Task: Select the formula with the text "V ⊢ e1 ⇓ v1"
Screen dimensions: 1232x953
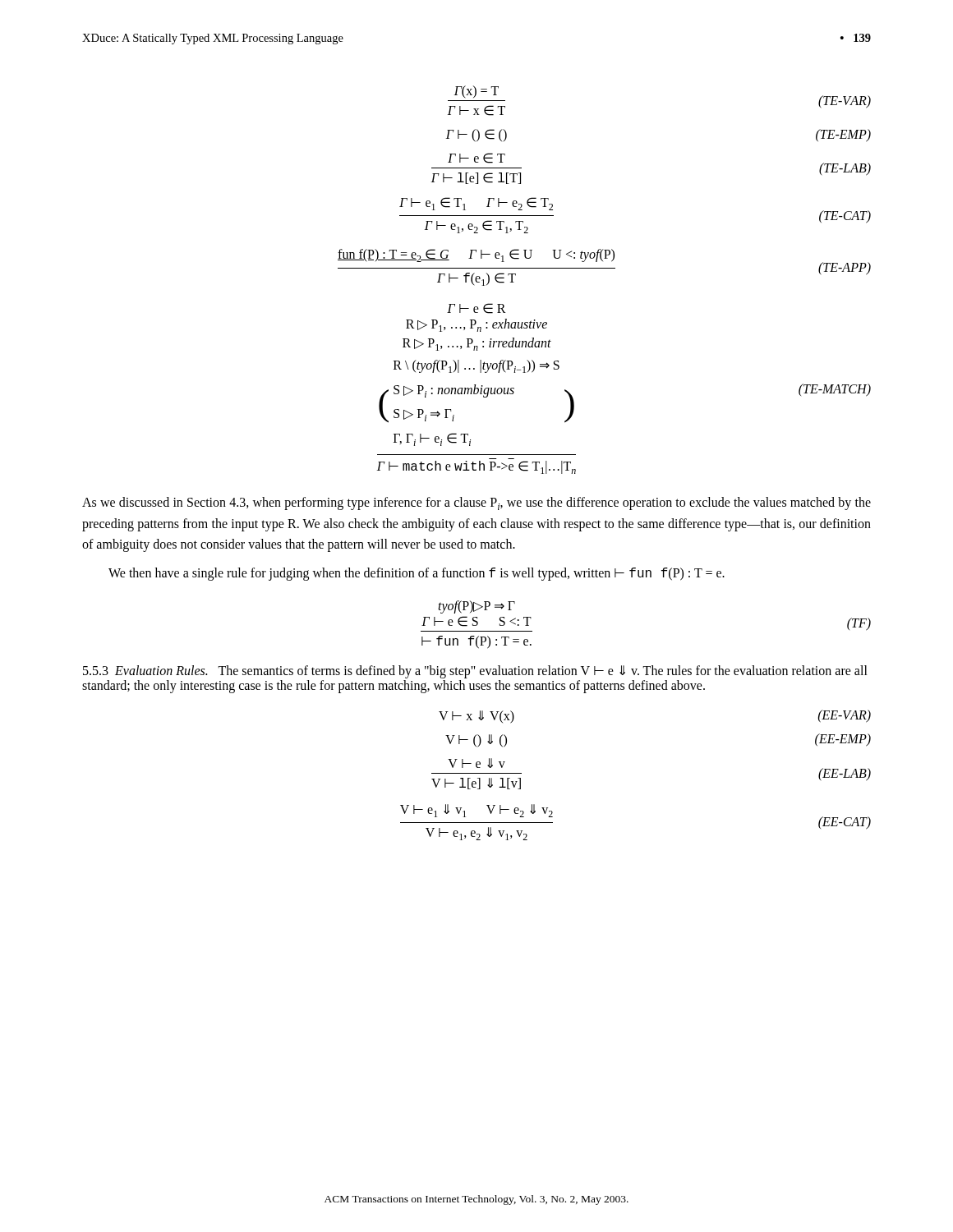Action: (476, 823)
